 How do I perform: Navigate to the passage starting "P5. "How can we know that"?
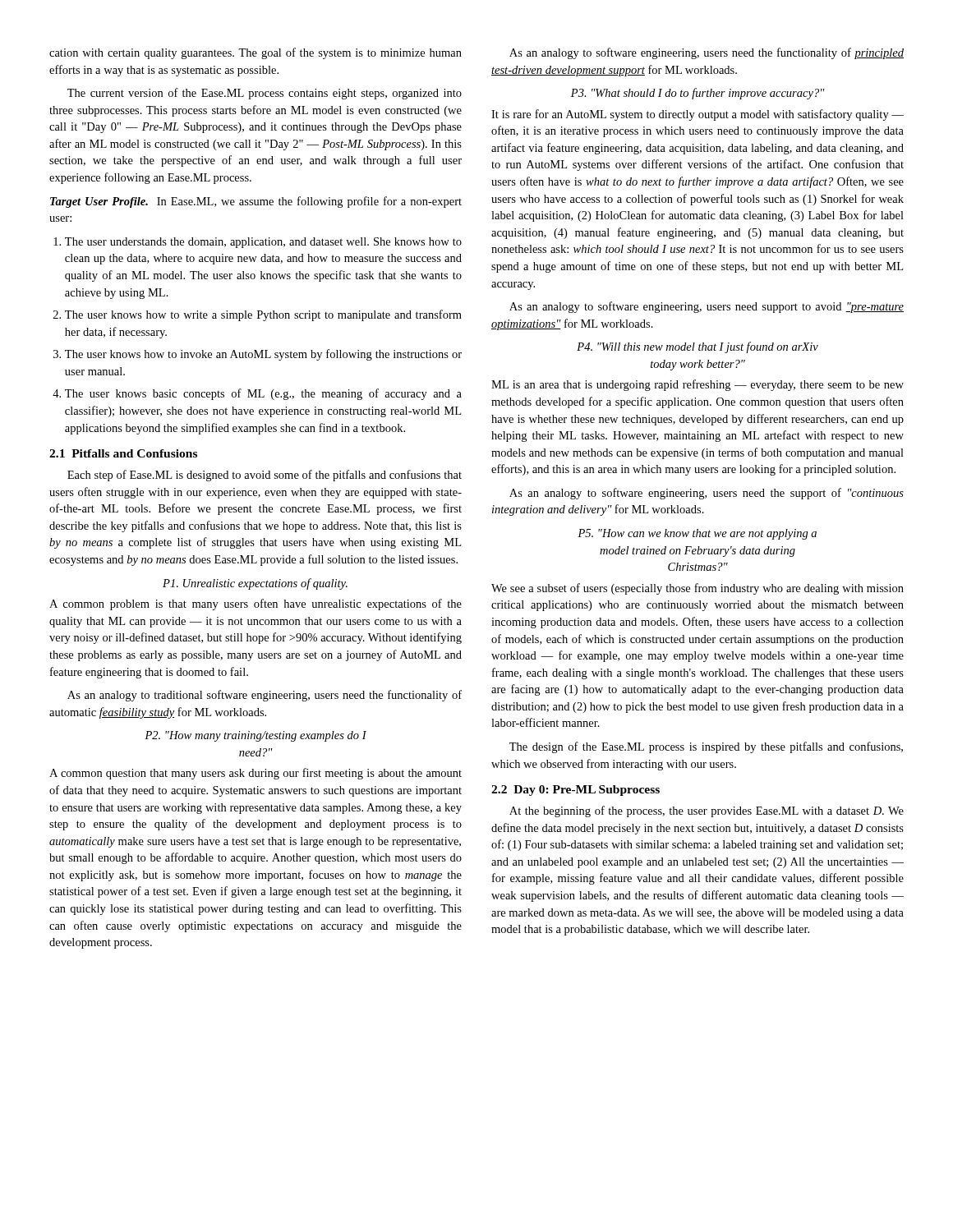pyautogui.click(x=698, y=649)
